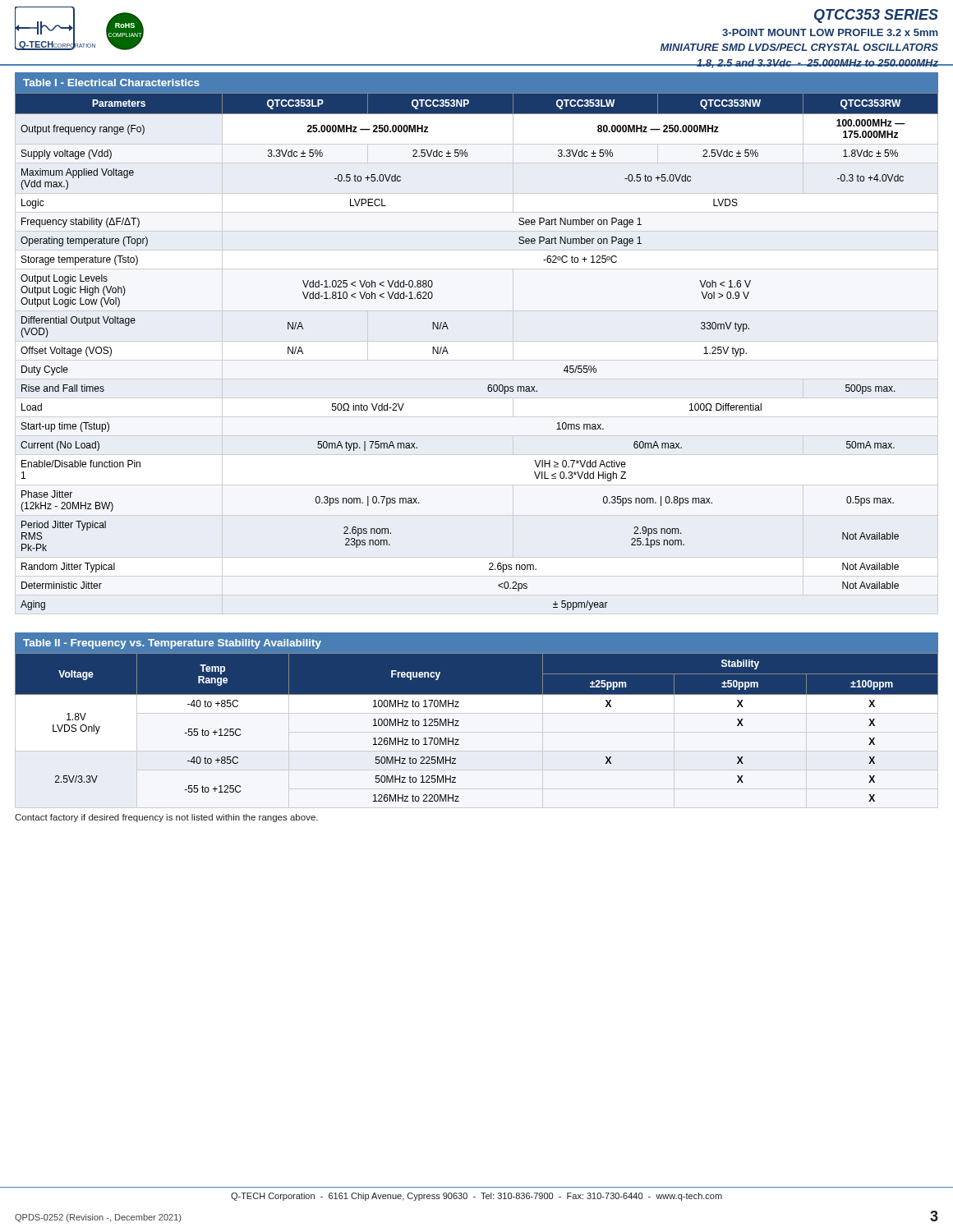Find the text block starting "Table I - Electrical"
The image size is (953, 1232).
pyautogui.click(x=111, y=83)
